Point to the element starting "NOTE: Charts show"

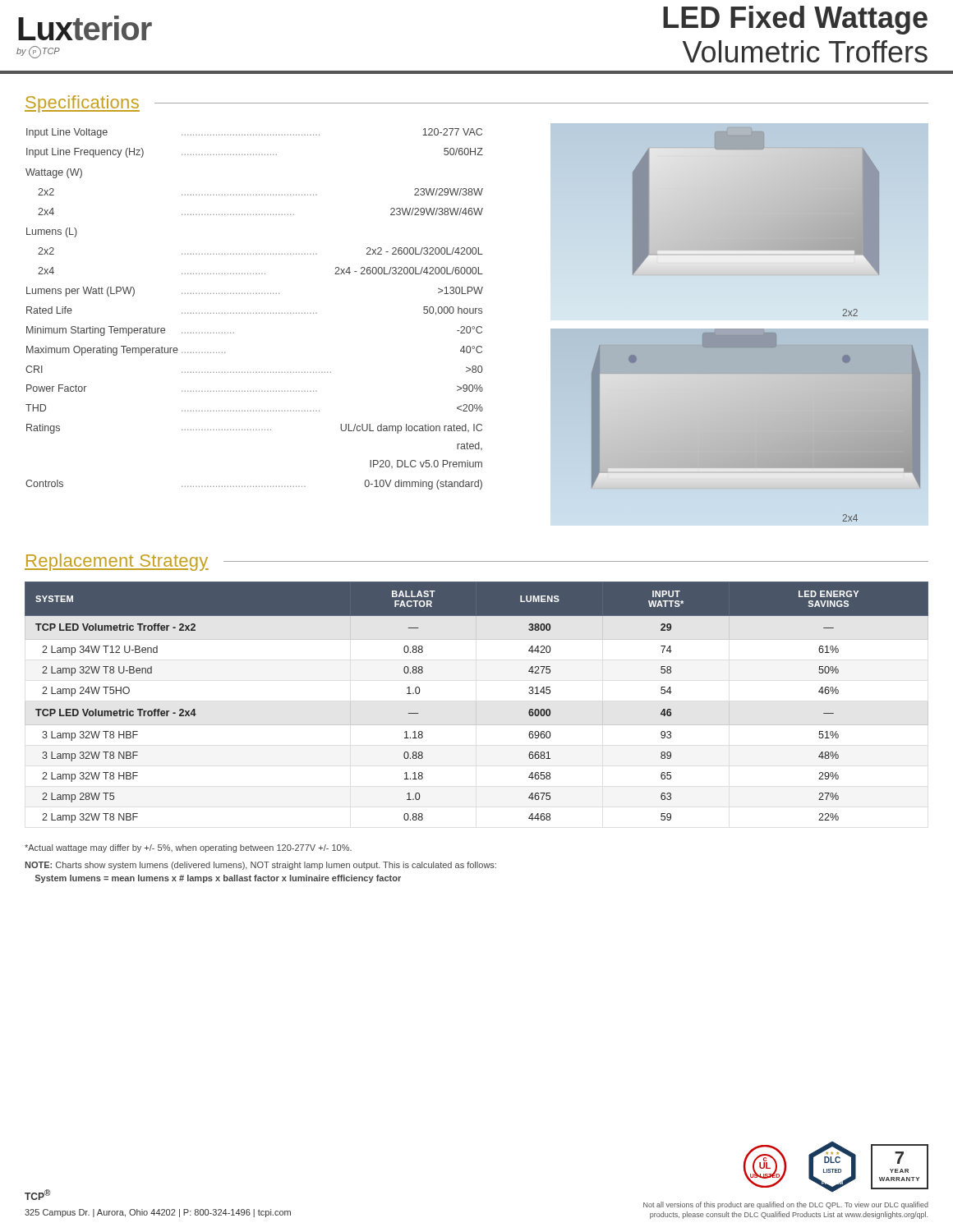(x=261, y=871)
